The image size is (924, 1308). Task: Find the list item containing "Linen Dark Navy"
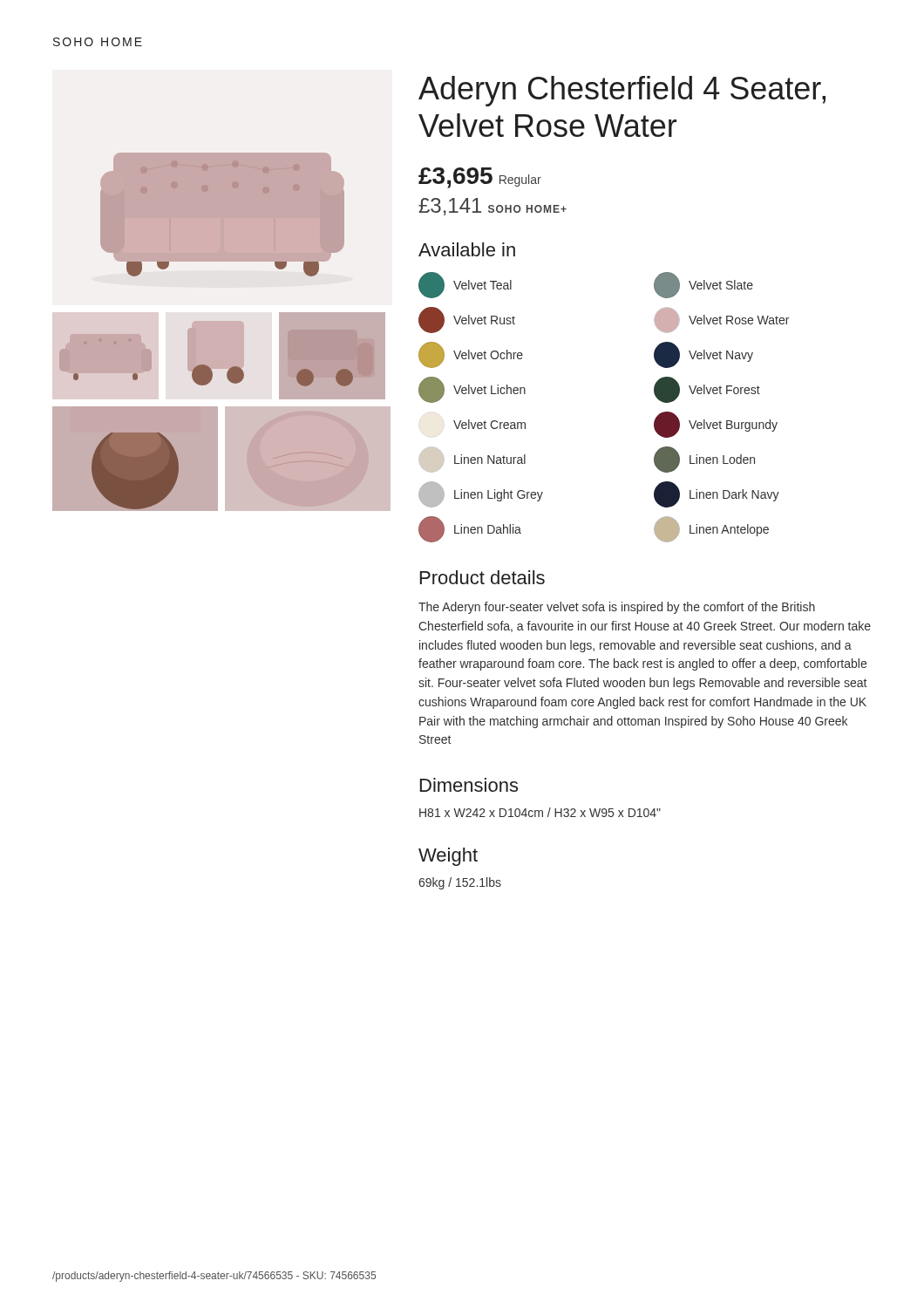716,495
